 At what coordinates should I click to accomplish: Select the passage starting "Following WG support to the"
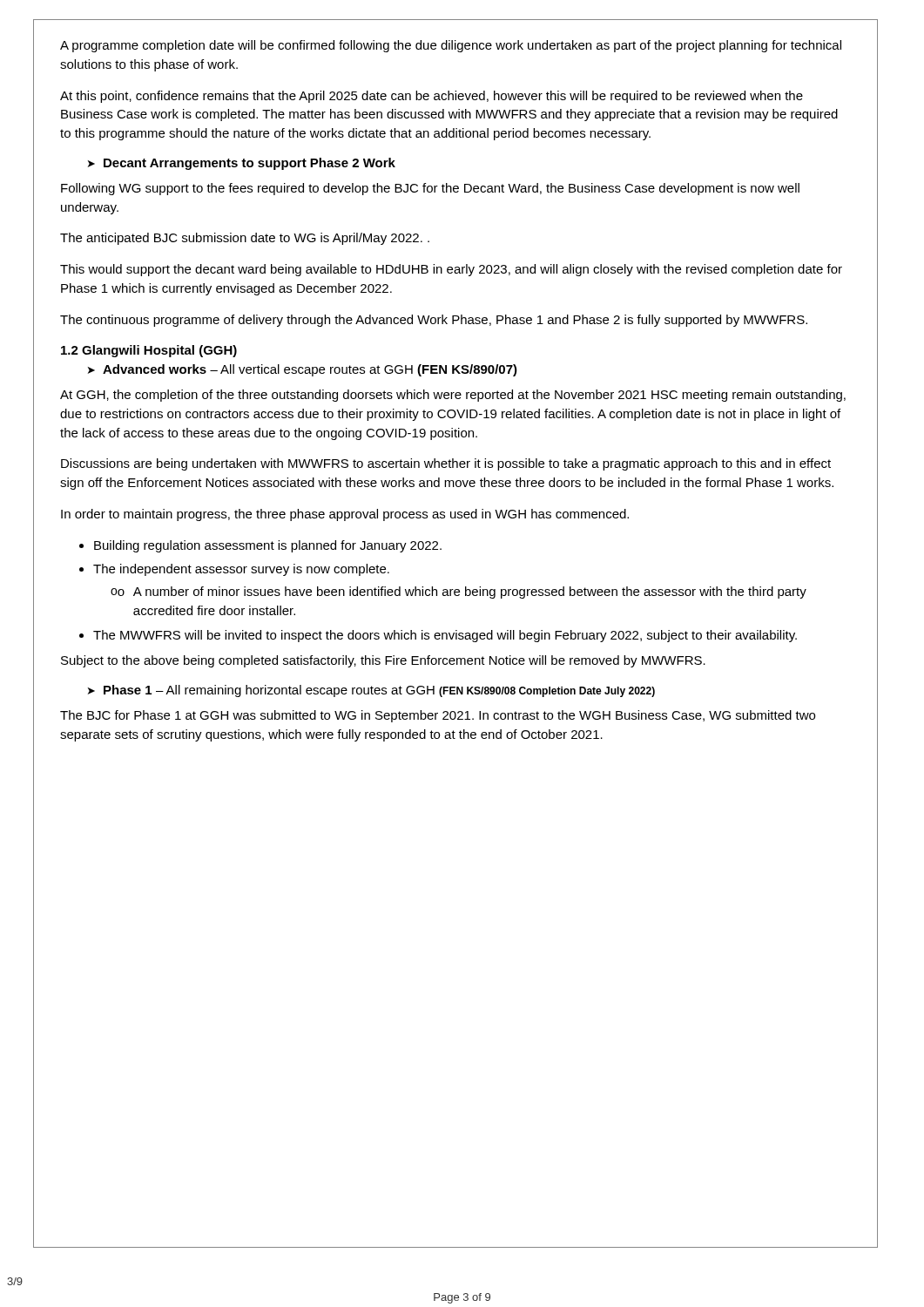click(x=455, y=197)
